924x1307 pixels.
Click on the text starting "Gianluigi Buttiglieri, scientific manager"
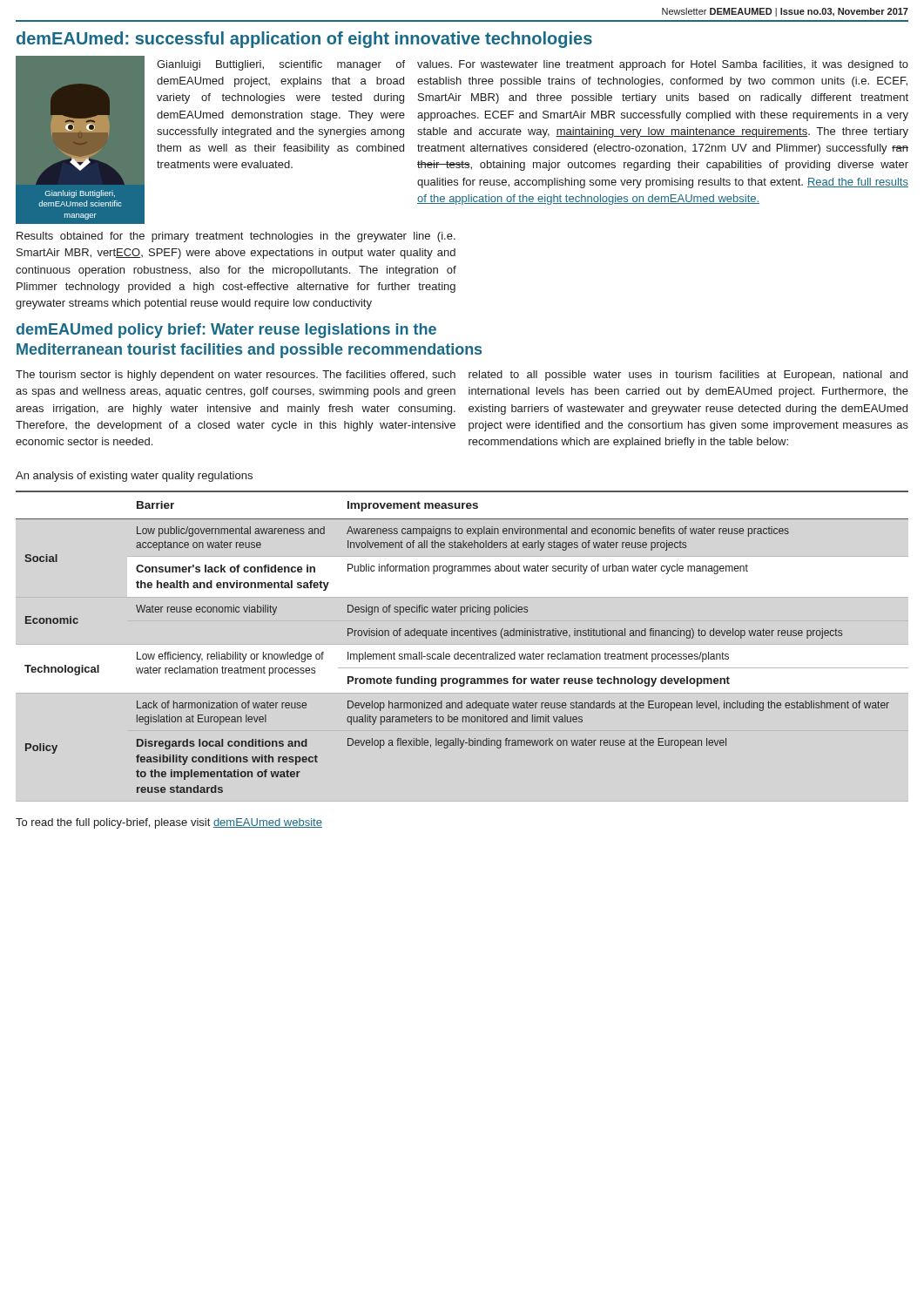tap(281, 114)
